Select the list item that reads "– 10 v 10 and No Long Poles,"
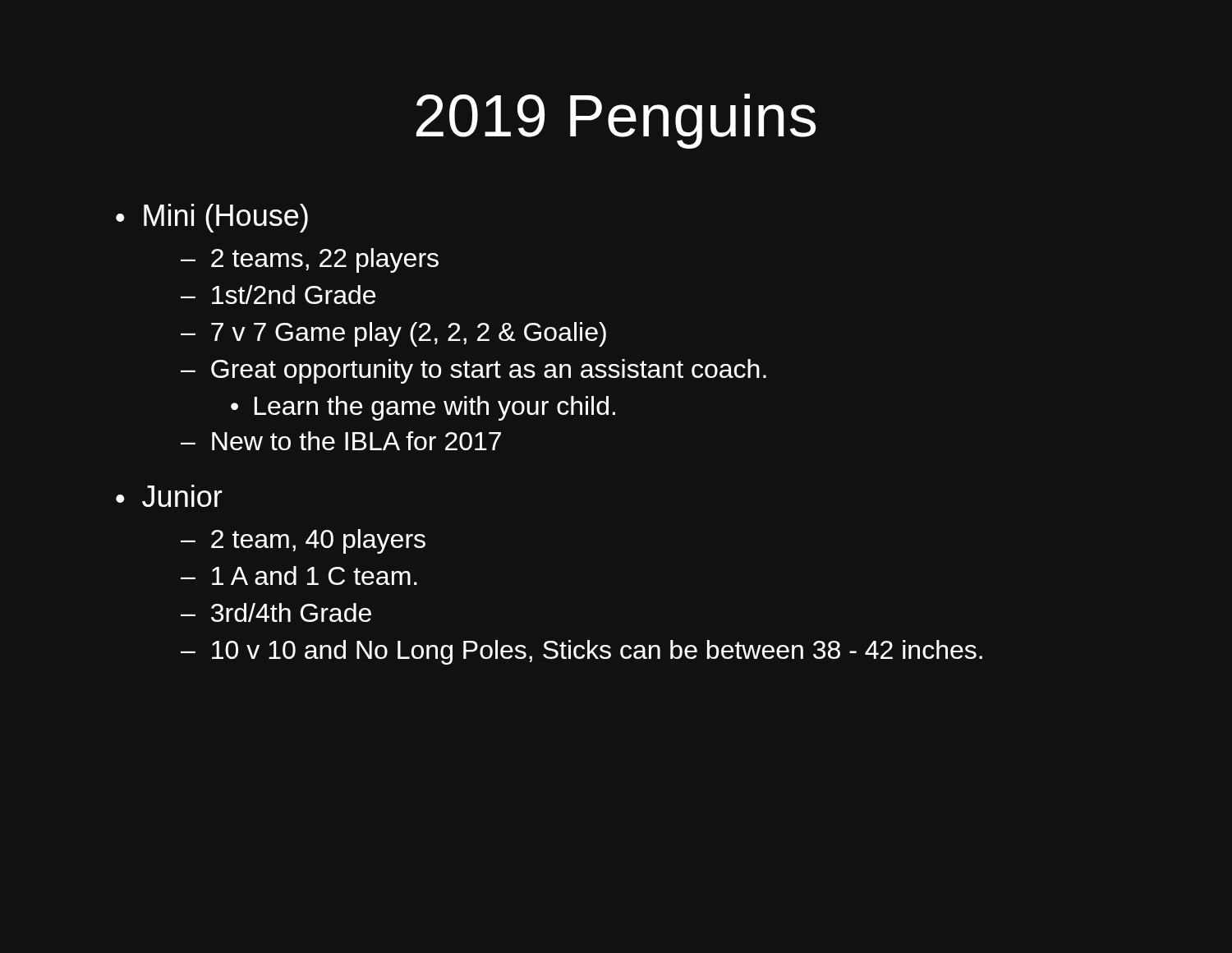The width and height of the screenshot is (1232, 953). [583, 650]
